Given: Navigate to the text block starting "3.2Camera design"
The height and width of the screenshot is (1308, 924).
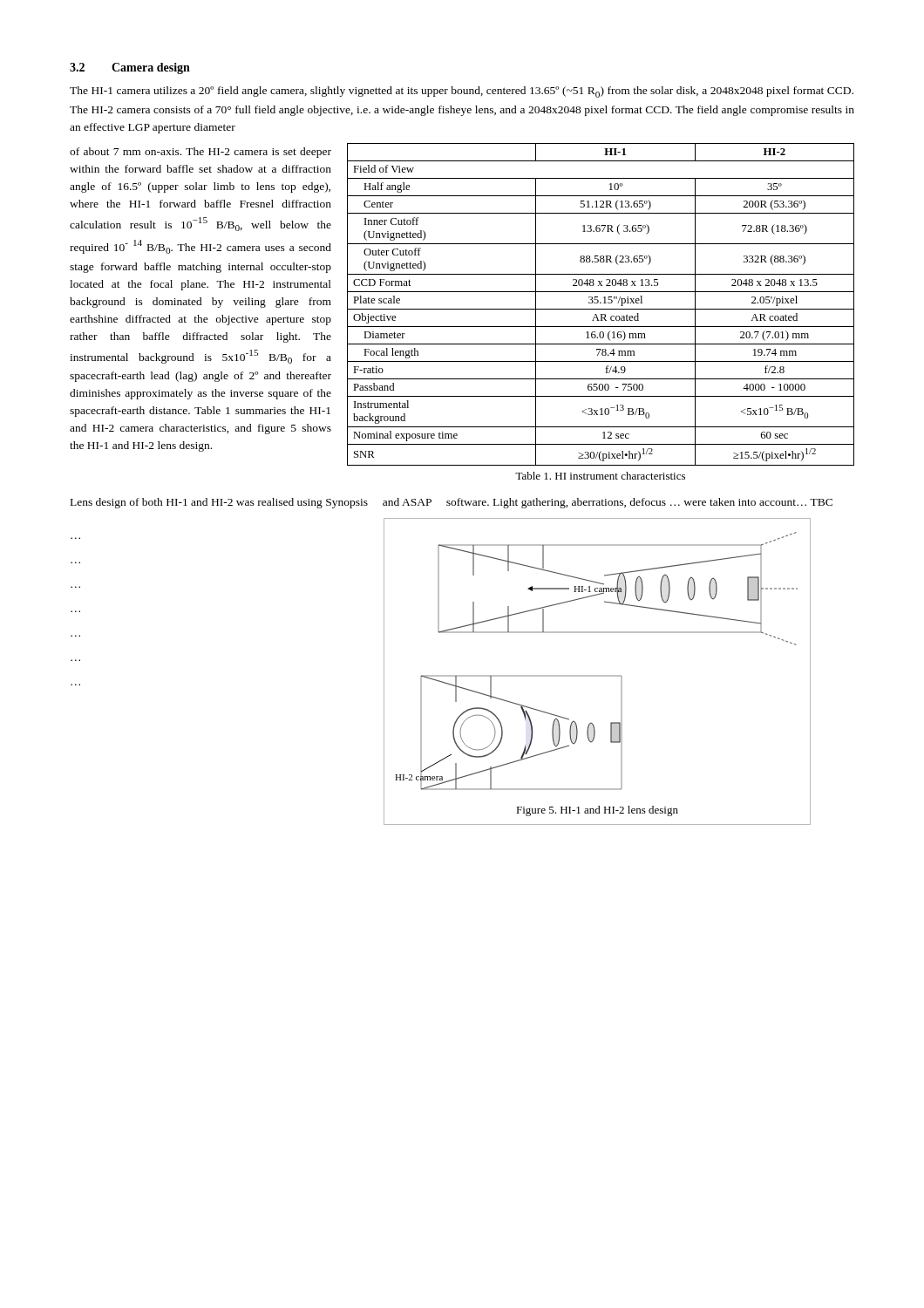Looking at the screenshot, I should [x=130, y=68].
